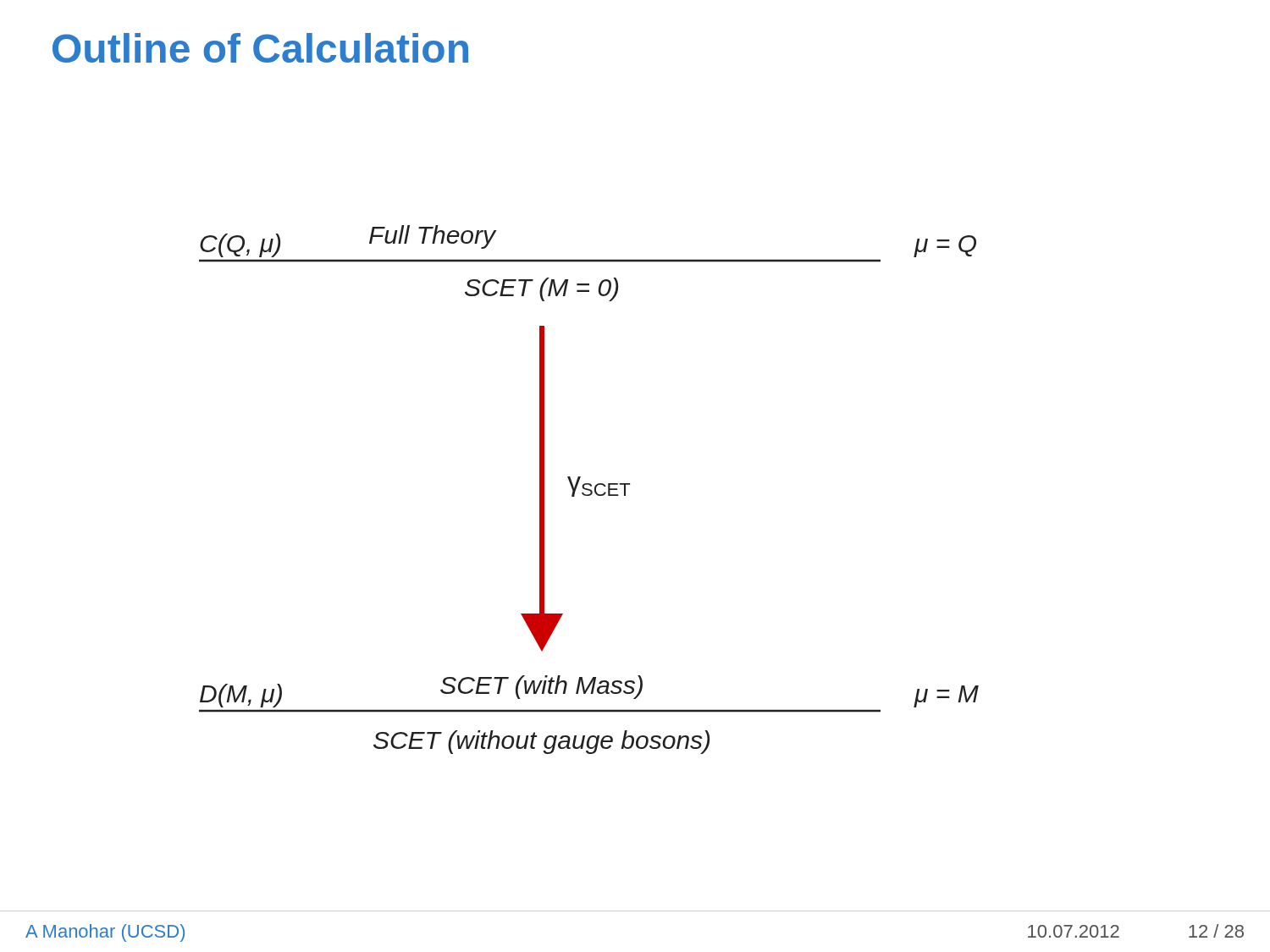The width and height of the screenshot is (1270, 952).
Task: Click on the block starting "Outline of Calculation"
Action: click(x=261, y=49)
